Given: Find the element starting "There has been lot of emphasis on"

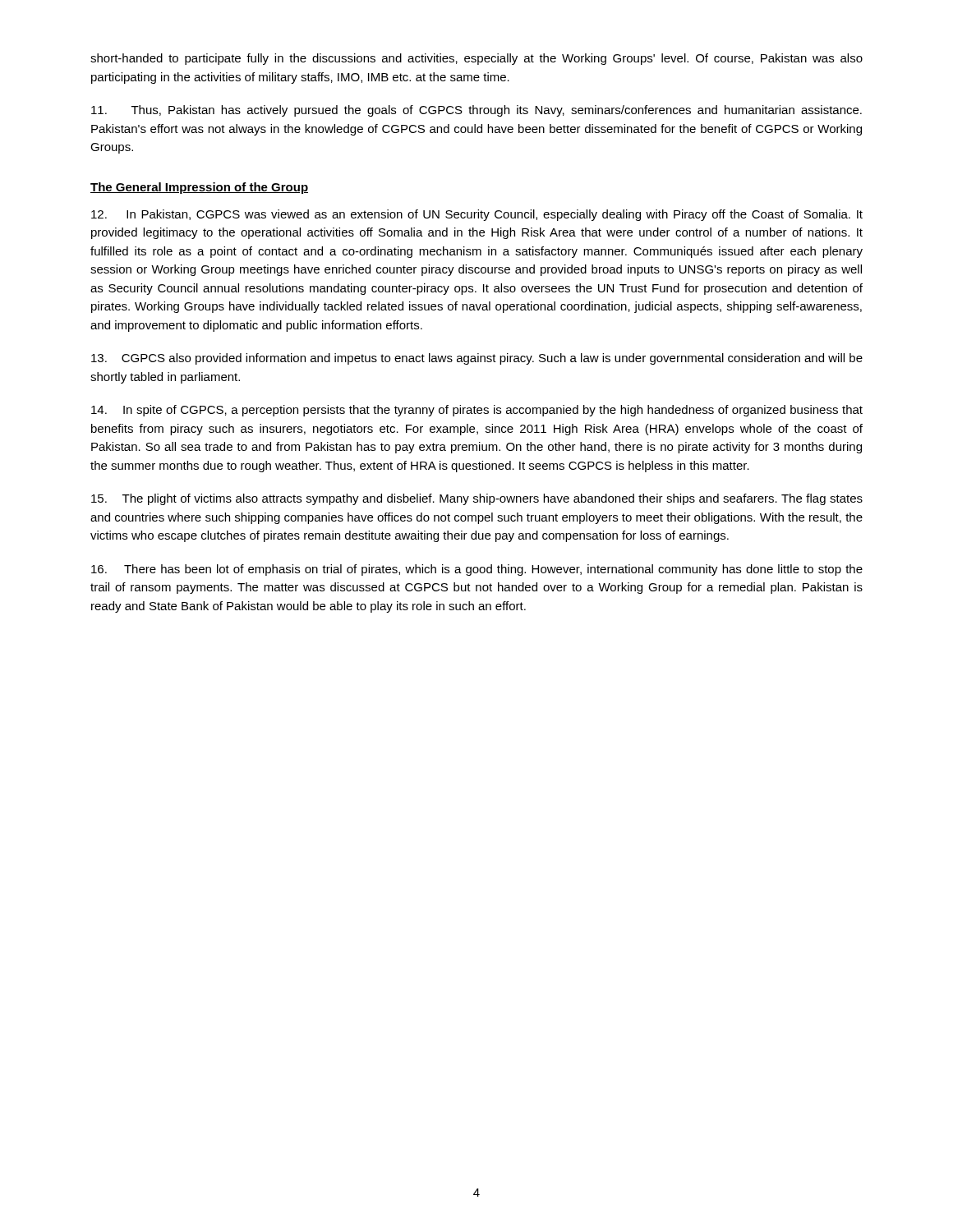Looking at the screenshot, I should (476, 587).
